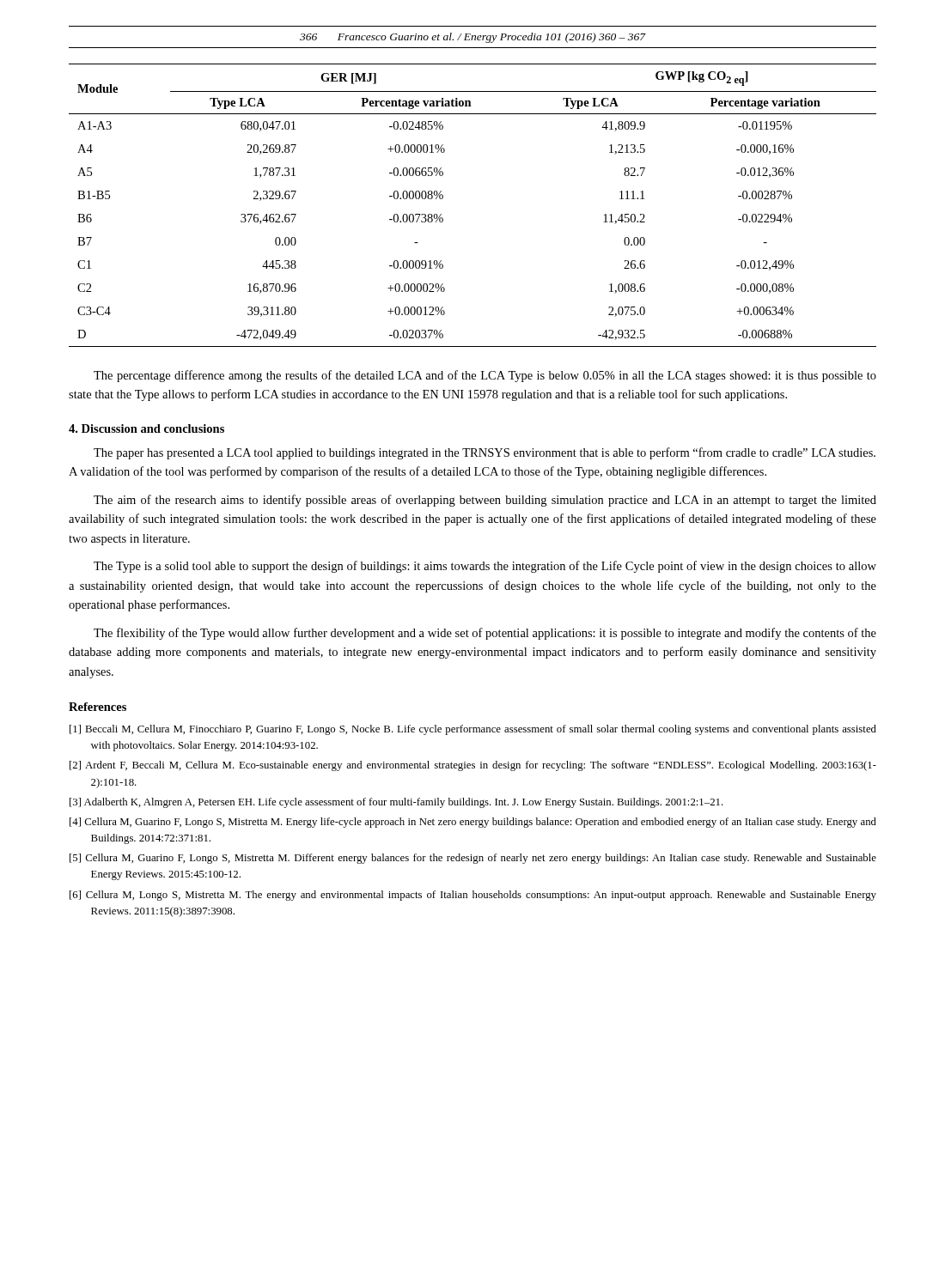
Task: Select the region starting "[4] Cellura M, Guarino F, Longo S, Mistretta"
Action: tap(472, 830)
